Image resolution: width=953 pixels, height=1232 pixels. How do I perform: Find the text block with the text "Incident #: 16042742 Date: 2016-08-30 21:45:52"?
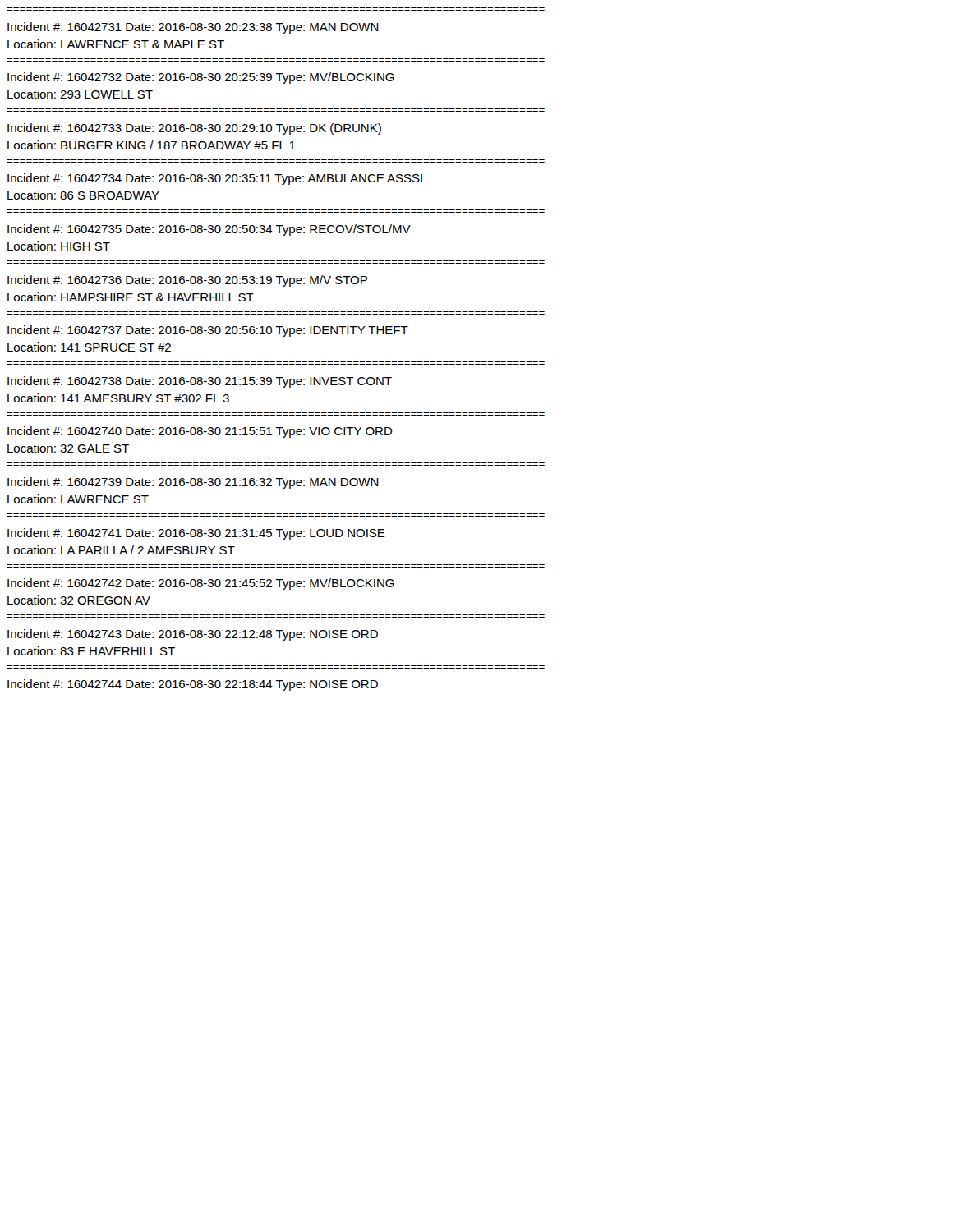201,591
